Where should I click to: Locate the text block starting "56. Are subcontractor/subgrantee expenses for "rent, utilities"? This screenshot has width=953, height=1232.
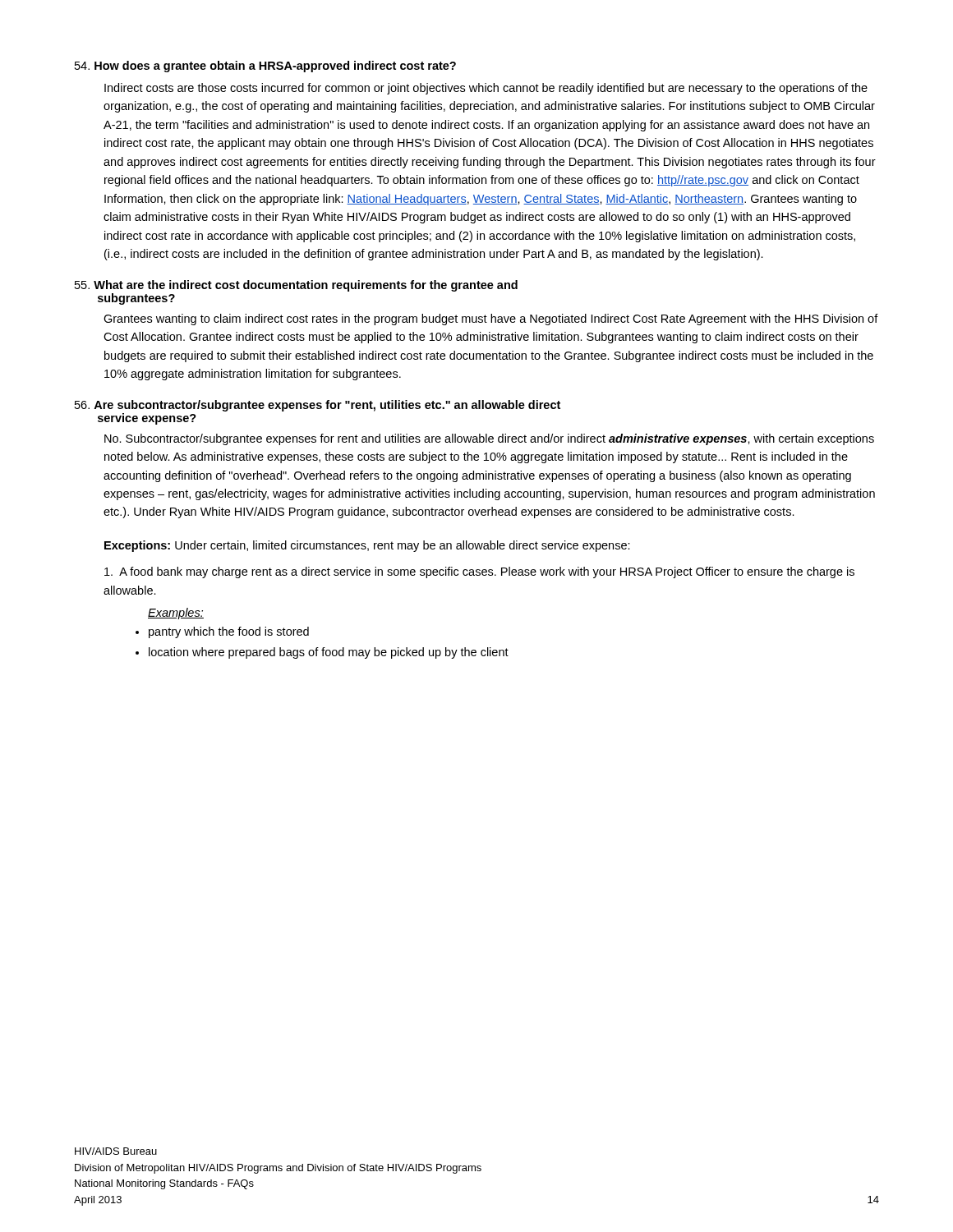[x=317, y=411]
